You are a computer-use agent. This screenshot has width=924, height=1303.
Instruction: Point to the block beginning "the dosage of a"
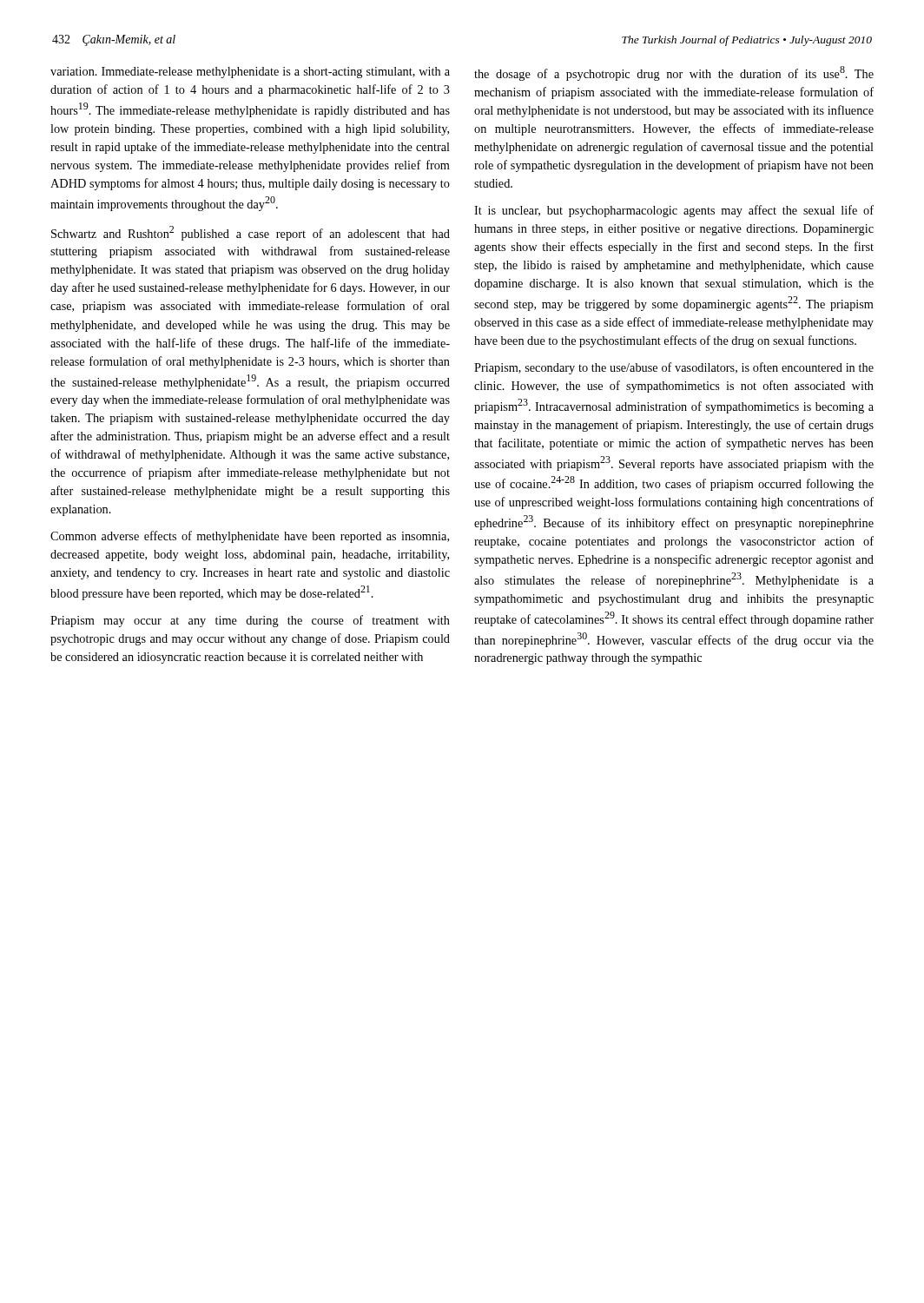click(674, 128)
